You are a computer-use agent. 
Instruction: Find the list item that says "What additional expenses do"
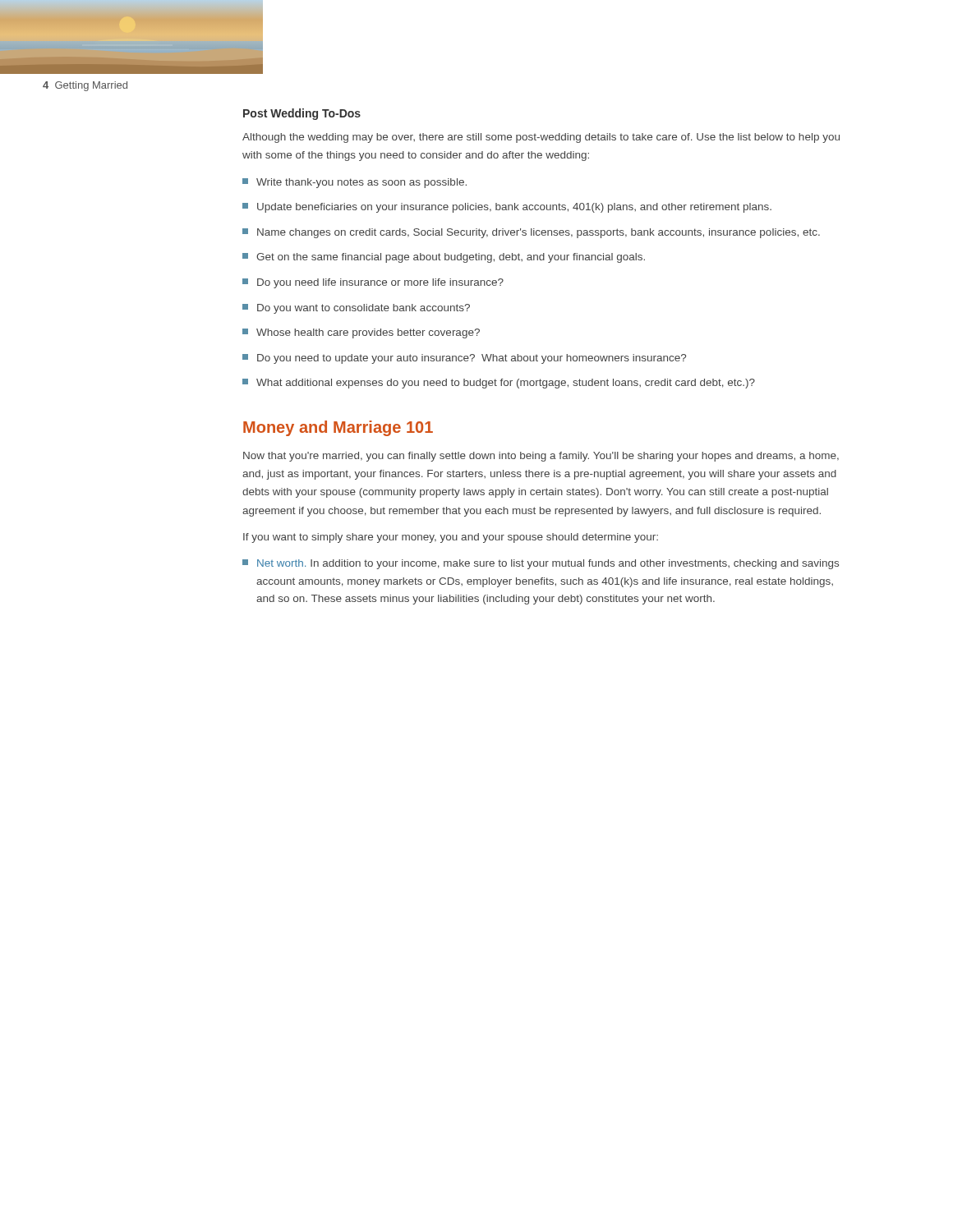546,383
